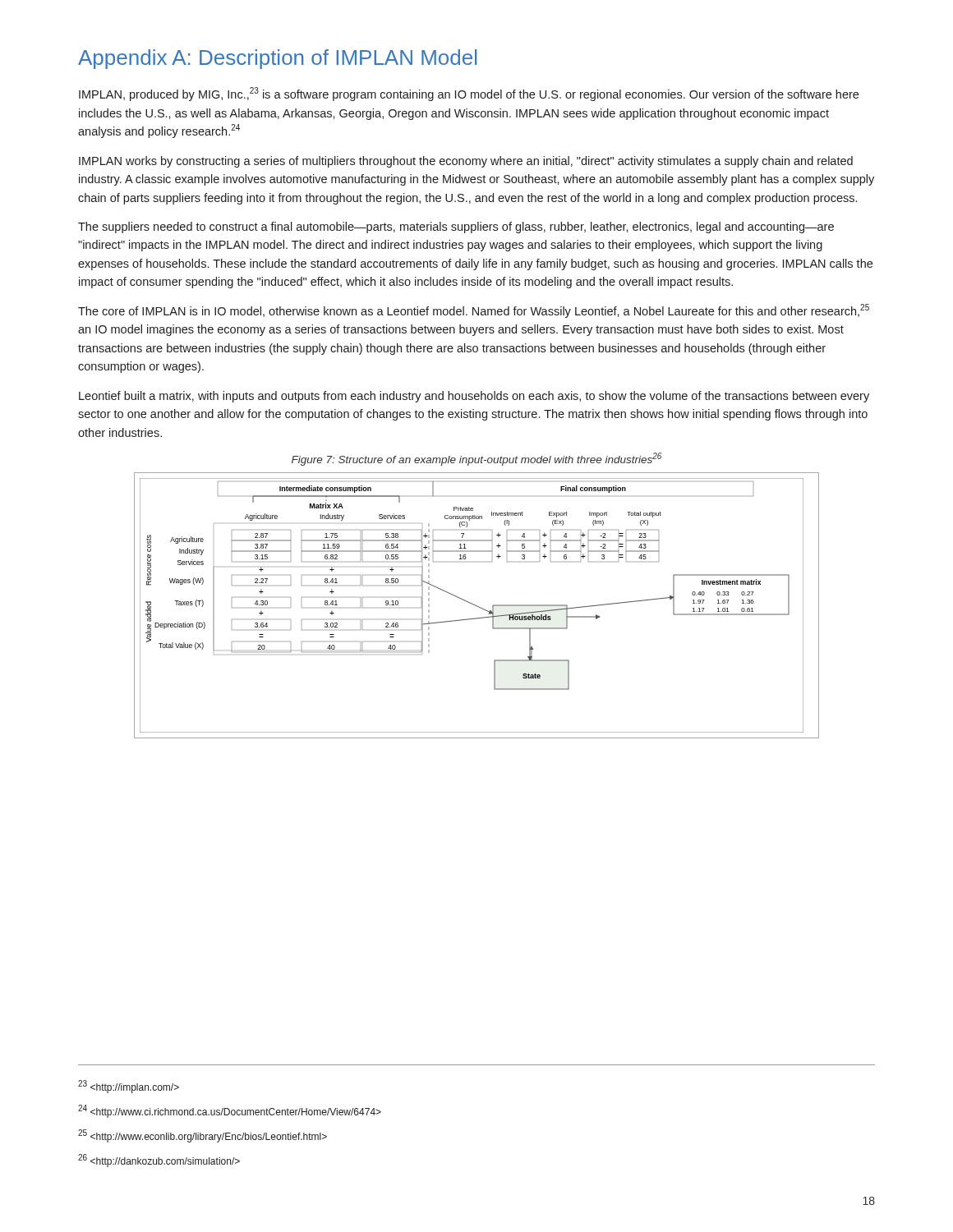The height and width of the screenshot is (1232, 953).
Task: Find the block on this page that starts "IMPLAN, produced by MIG, Inc.,23 is"
Action: tap(476, 113)
